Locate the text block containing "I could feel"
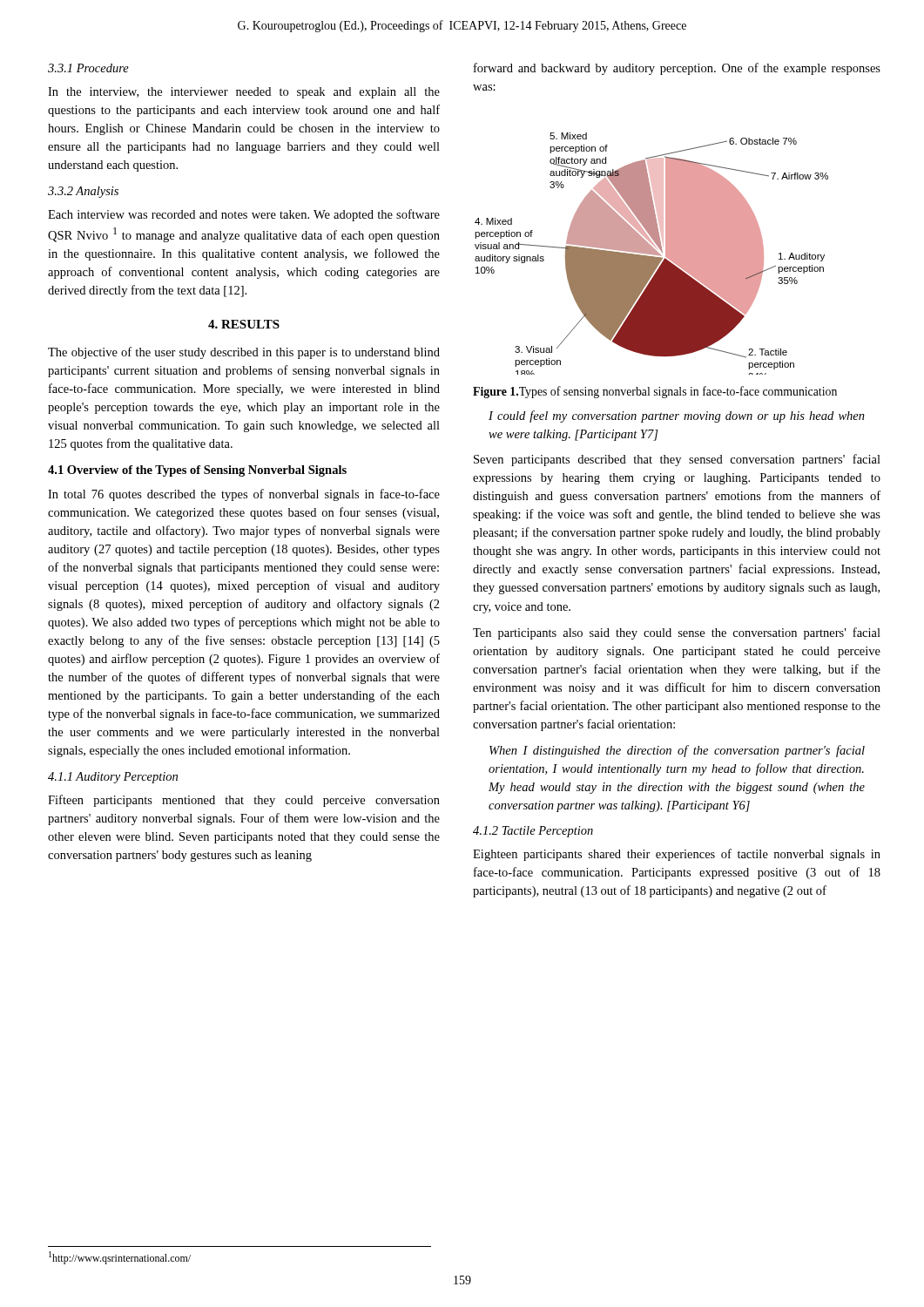924x1307 pixels. click(x=677, y=426)
